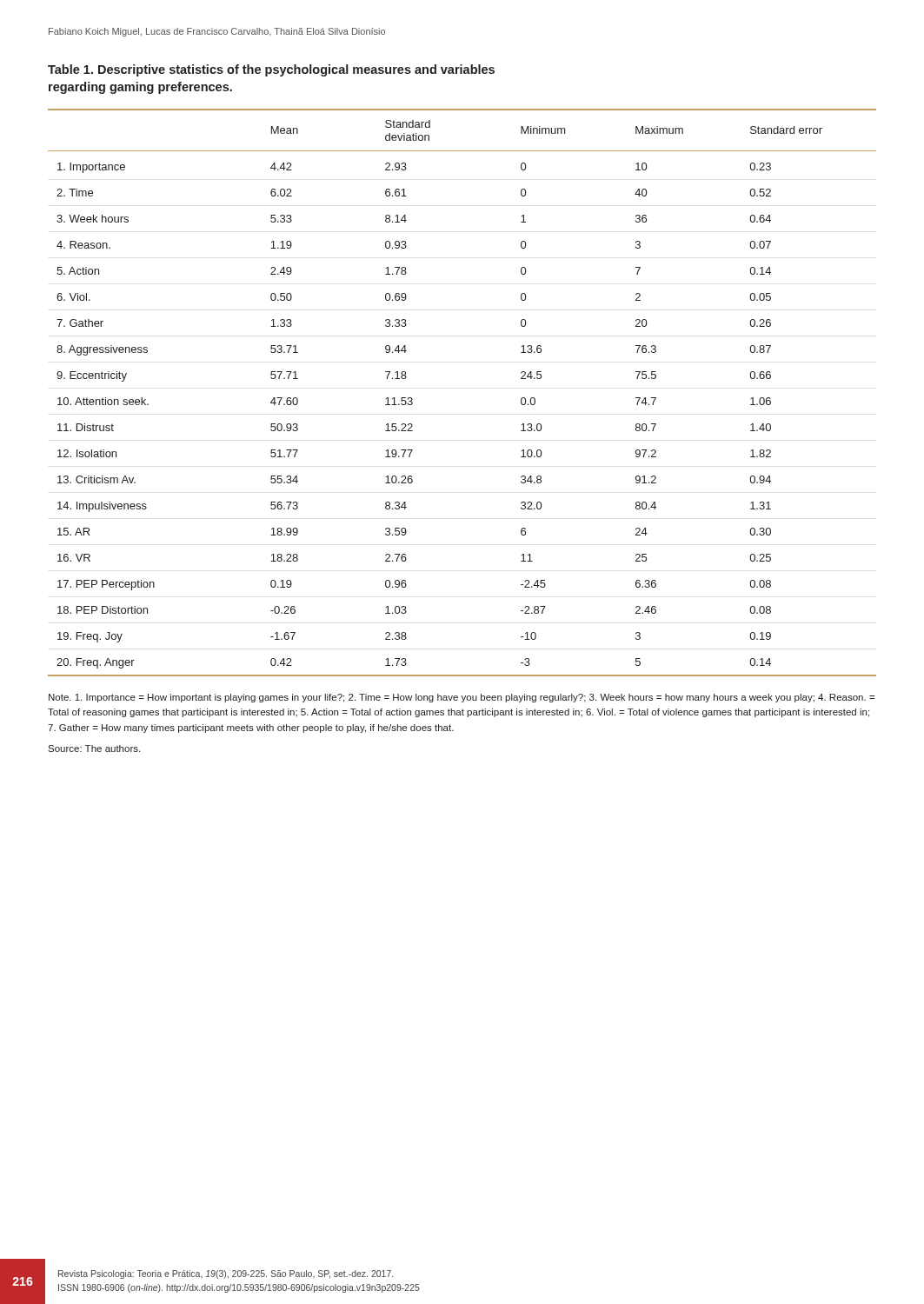Viewport: 924px width, 1304px height.
Task: Select the passage starting "Note. 1. Importance = How"
Action: [461, 712]
